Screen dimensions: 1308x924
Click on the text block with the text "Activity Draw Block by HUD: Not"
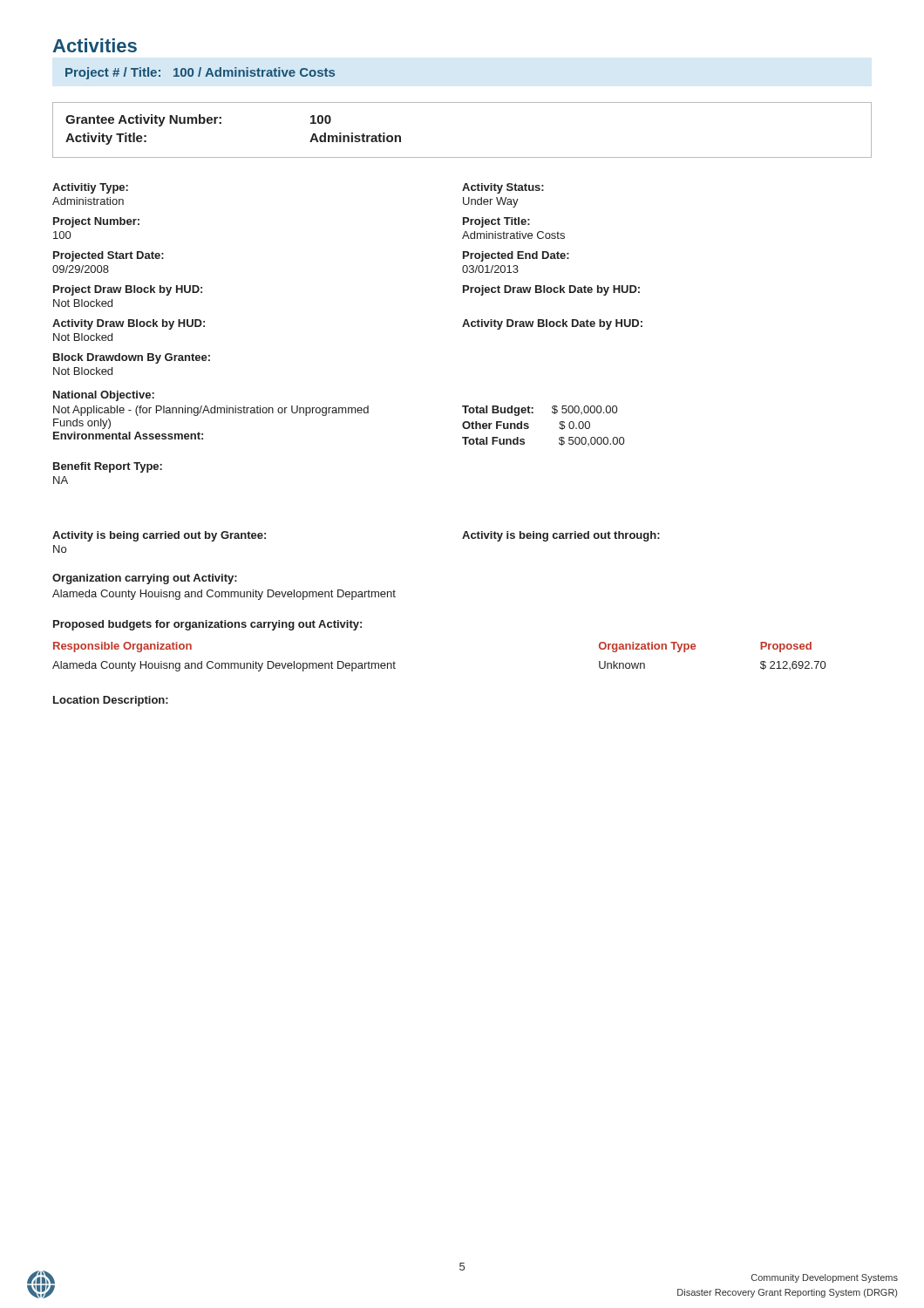pyautogui.click(x=129, y=324)
